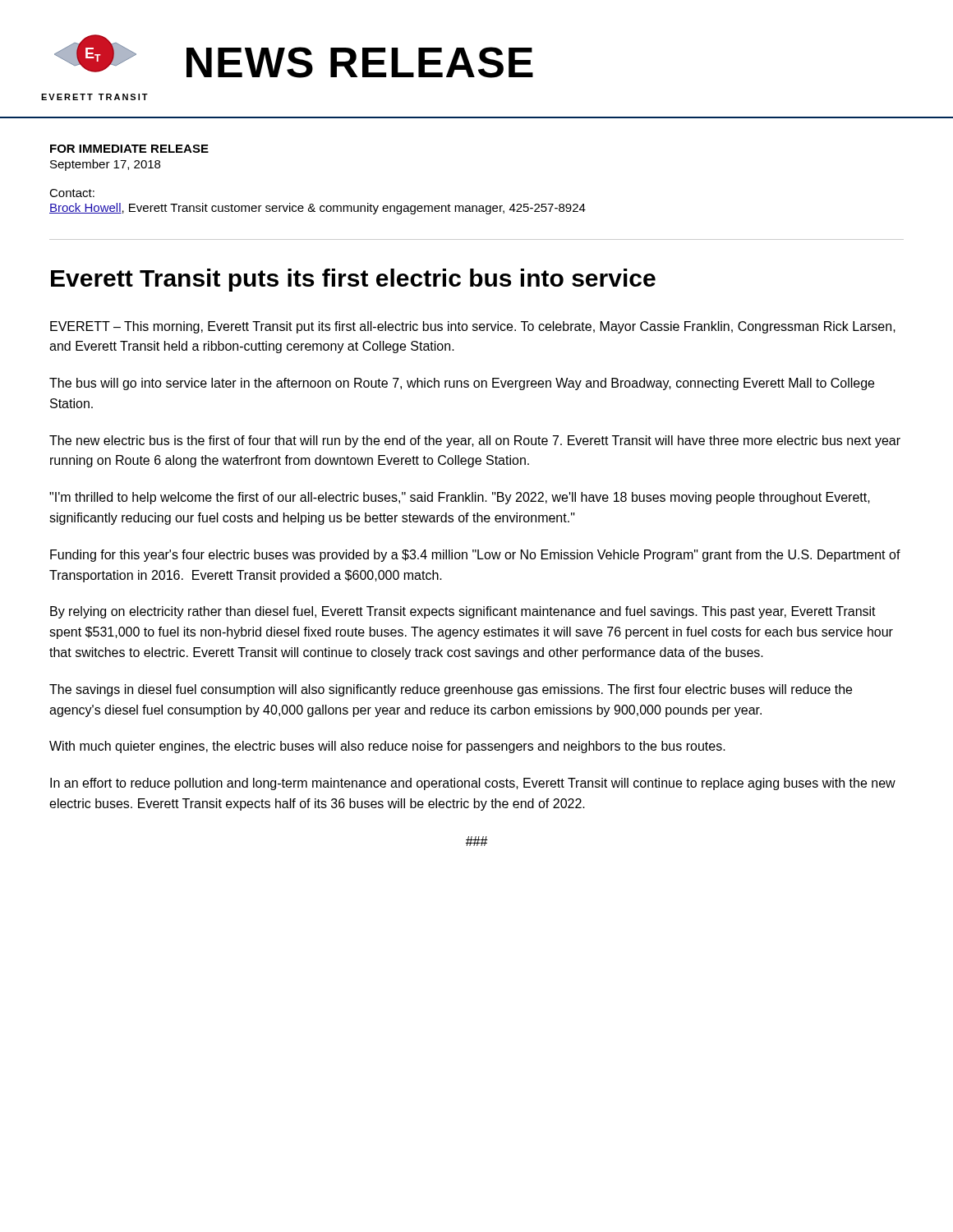Locate the text block that says "The new electric bus is"

(x=476, y=451)
